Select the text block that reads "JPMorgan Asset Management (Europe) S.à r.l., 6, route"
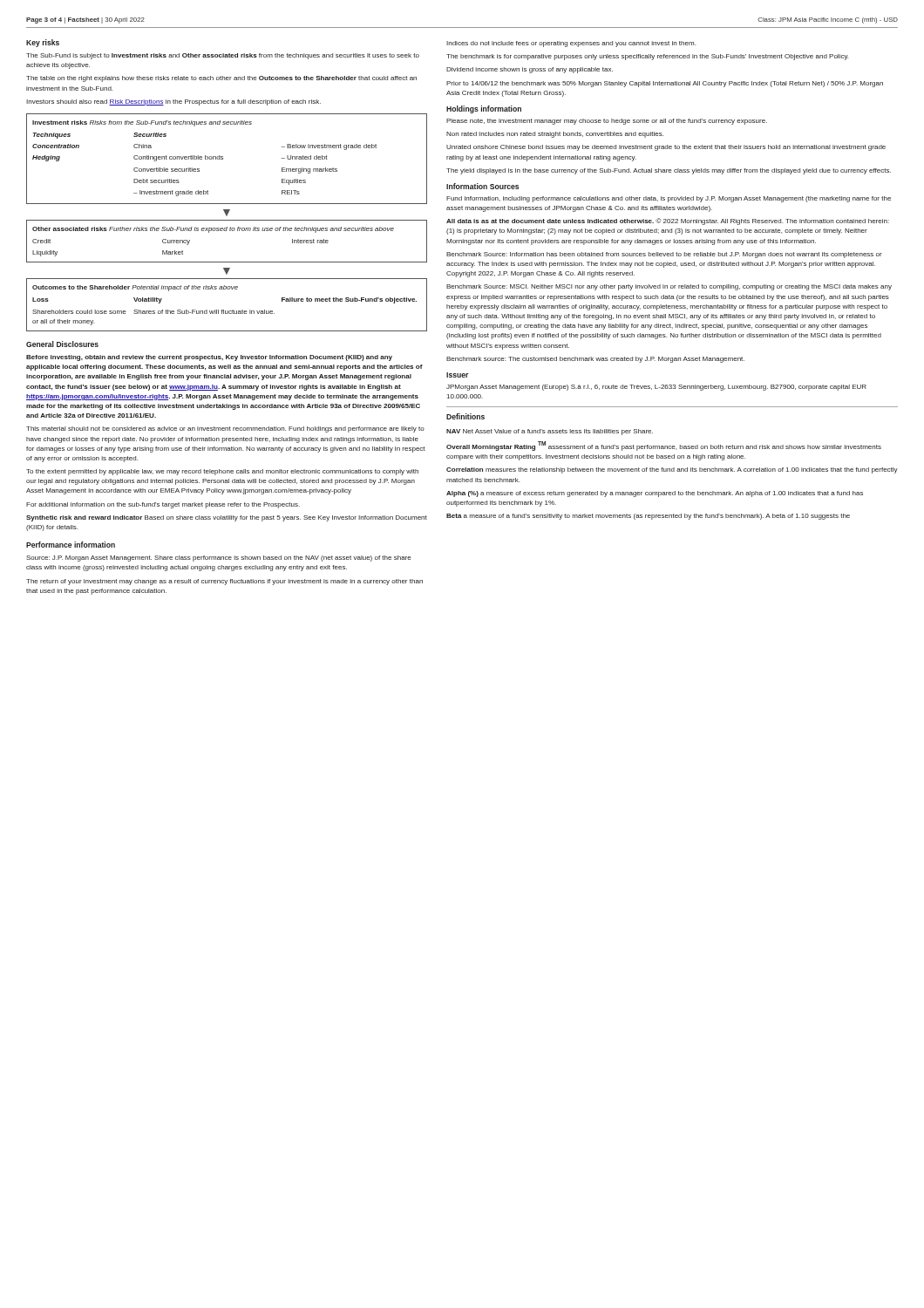The height and width of the screenshot is (1308, 924). click(672, 392)
